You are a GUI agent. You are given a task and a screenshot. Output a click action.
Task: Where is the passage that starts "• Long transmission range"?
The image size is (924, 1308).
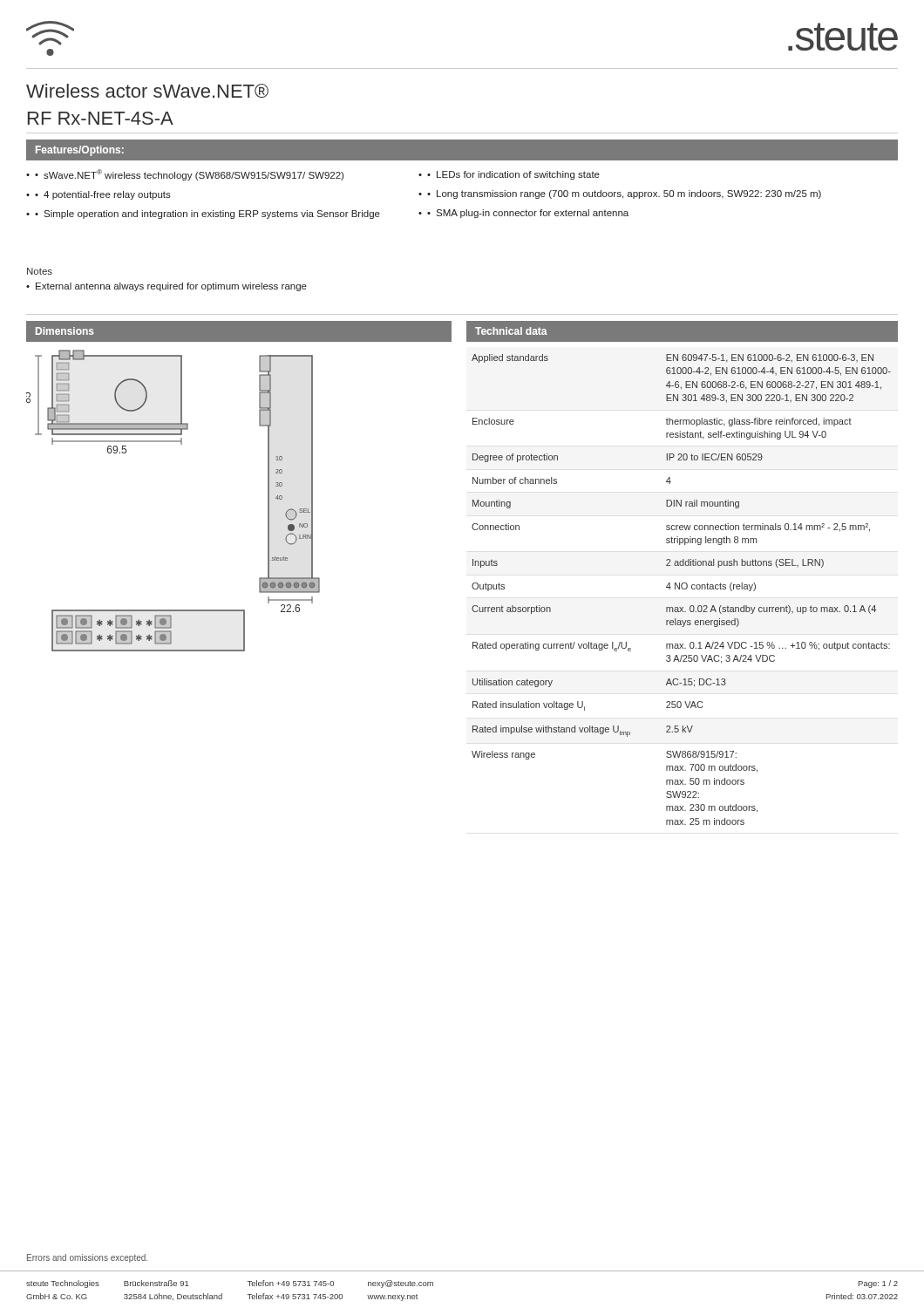(624, 194)
